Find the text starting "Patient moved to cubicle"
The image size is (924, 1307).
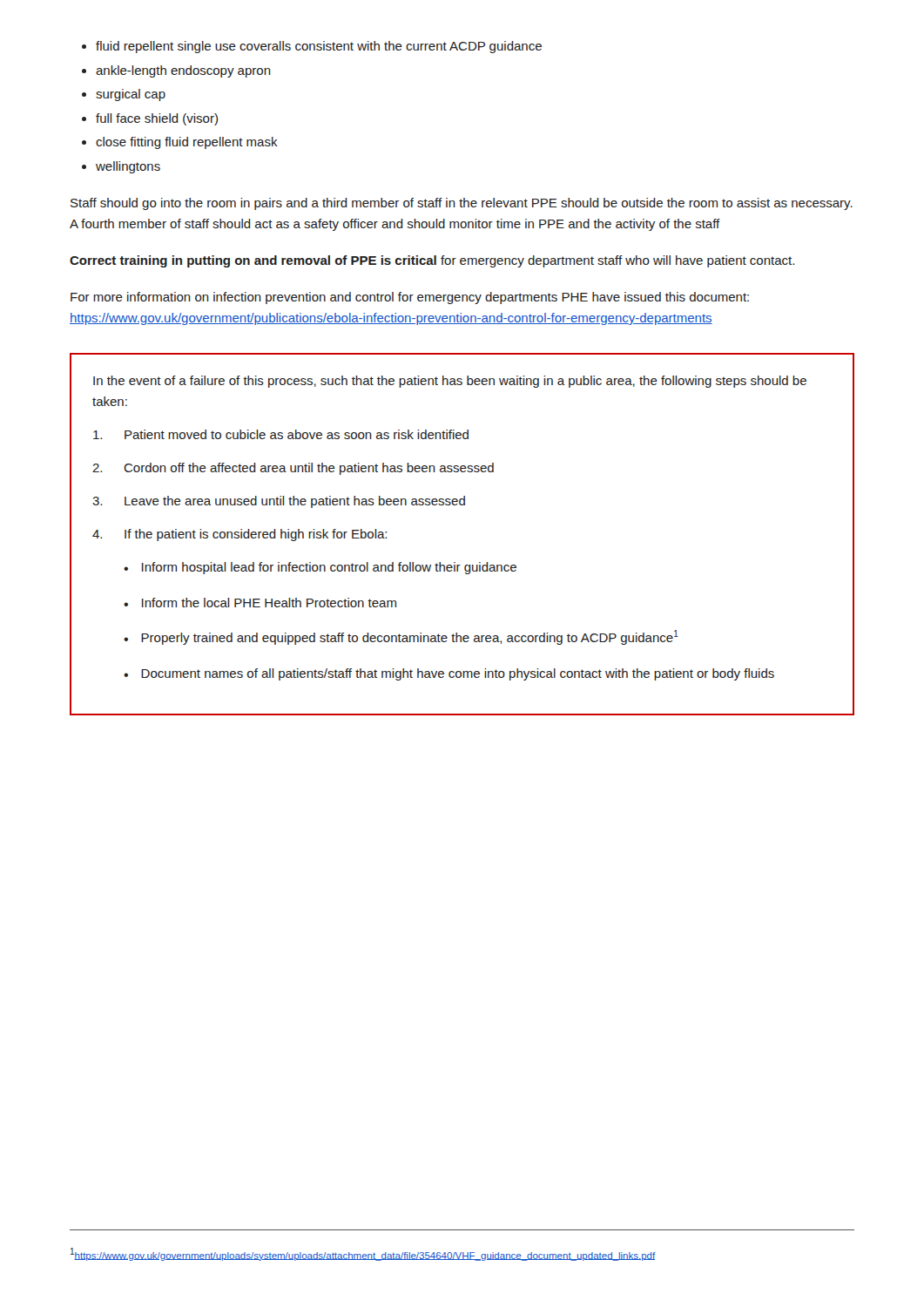[x=462, y=435]
